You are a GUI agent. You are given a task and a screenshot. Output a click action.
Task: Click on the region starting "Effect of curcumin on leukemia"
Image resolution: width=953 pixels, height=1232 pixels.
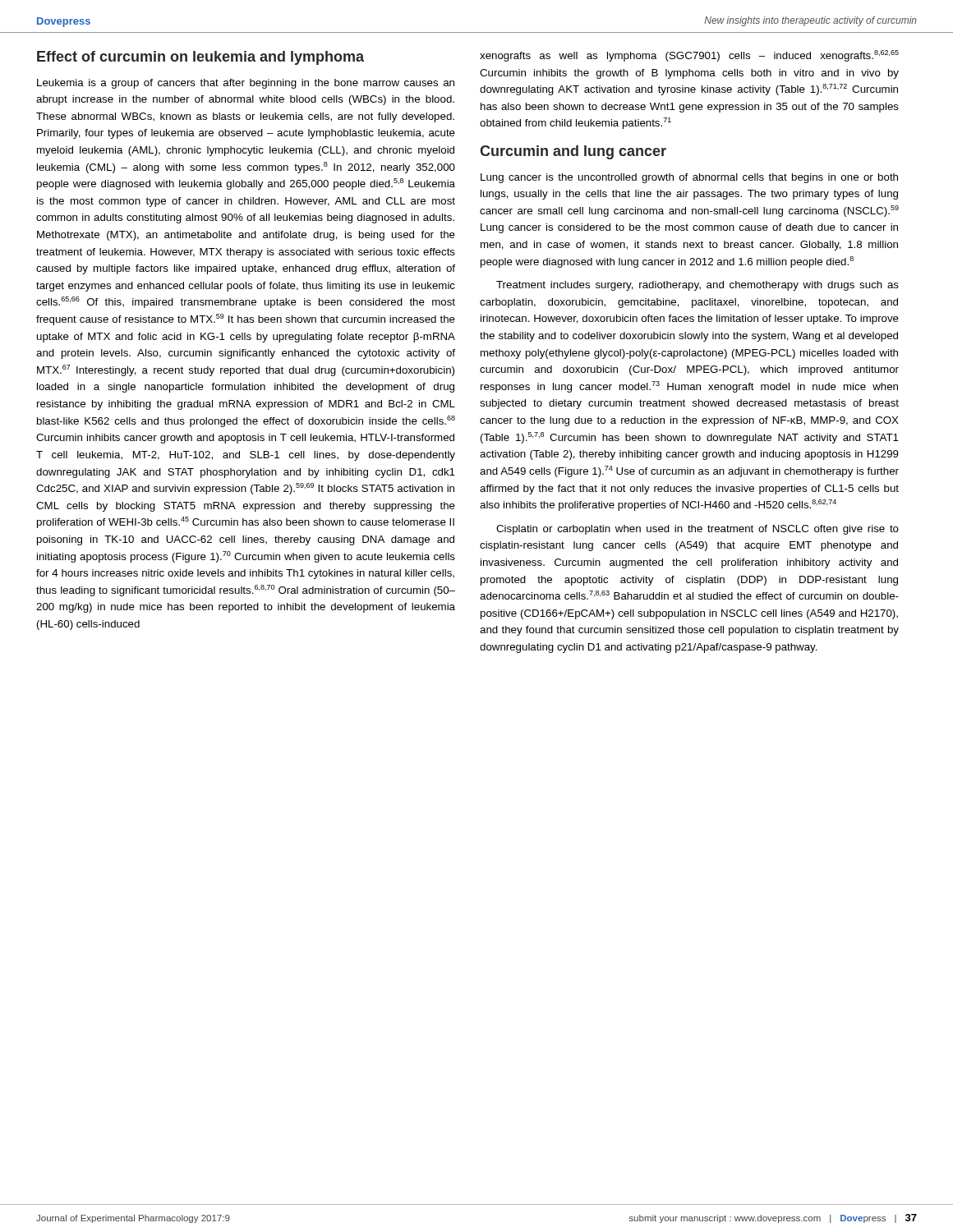(x=200, y=57)
